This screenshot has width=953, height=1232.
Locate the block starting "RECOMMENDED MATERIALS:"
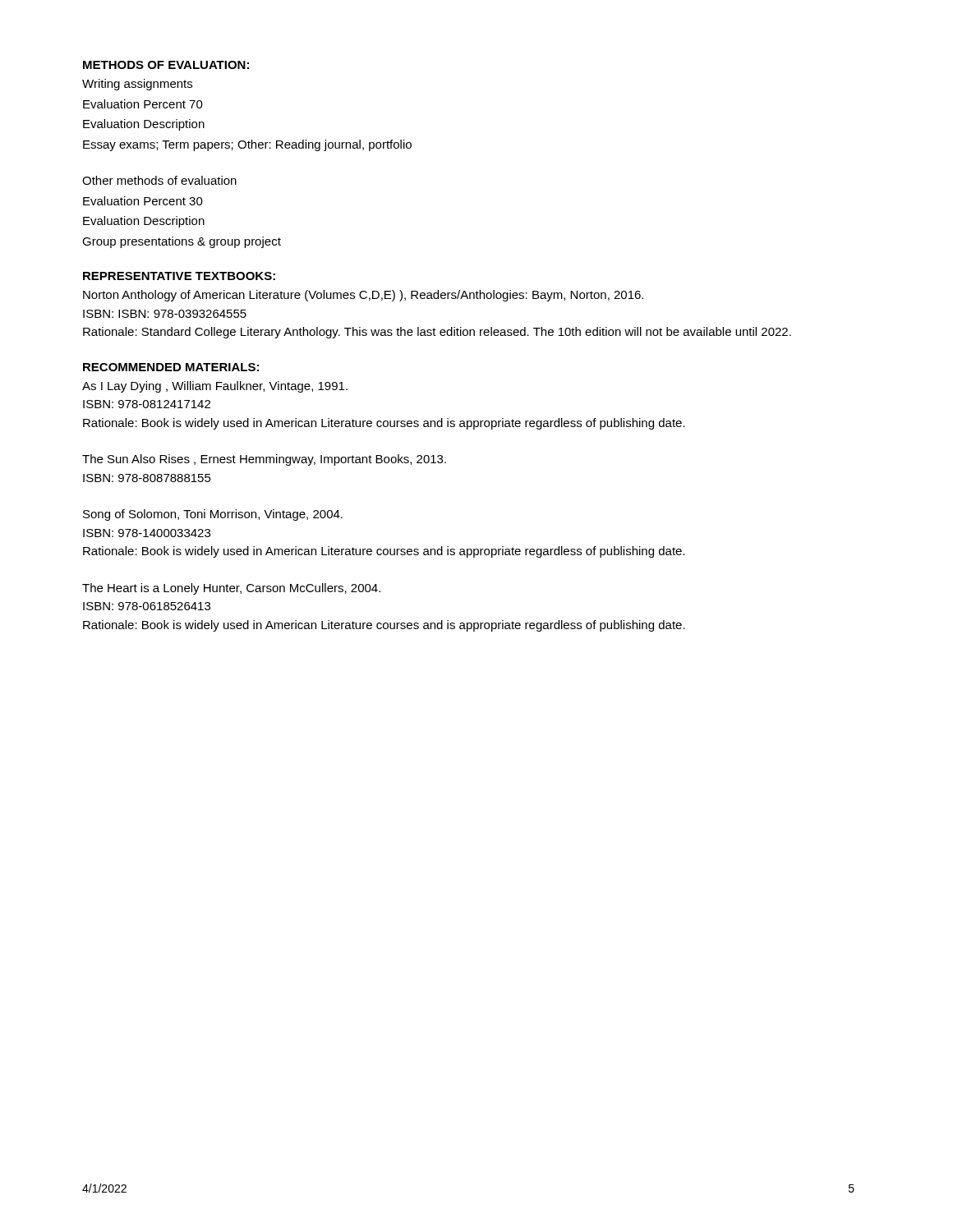click(171, 366)
